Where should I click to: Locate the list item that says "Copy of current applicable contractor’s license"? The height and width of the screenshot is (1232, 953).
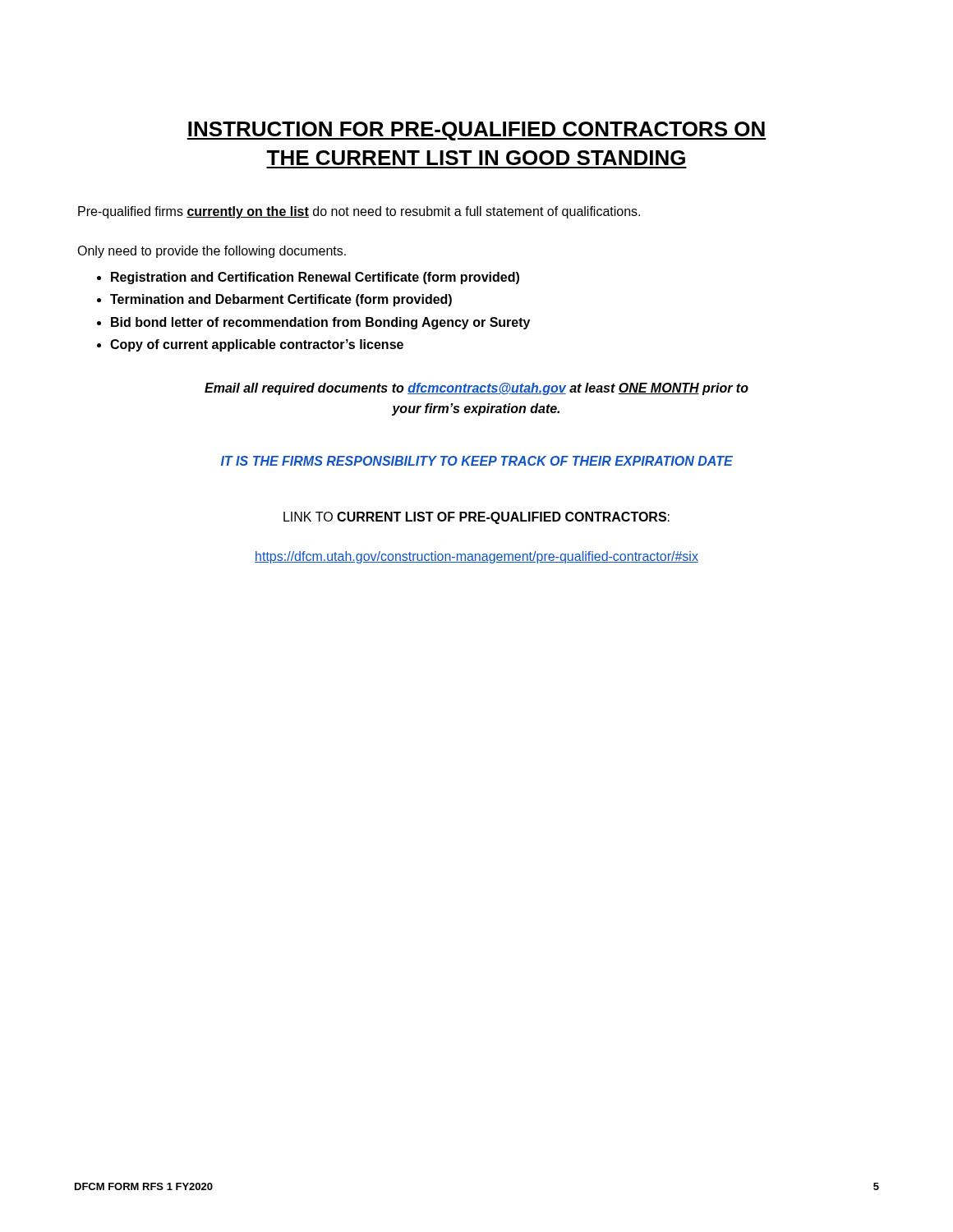[257, 344]
